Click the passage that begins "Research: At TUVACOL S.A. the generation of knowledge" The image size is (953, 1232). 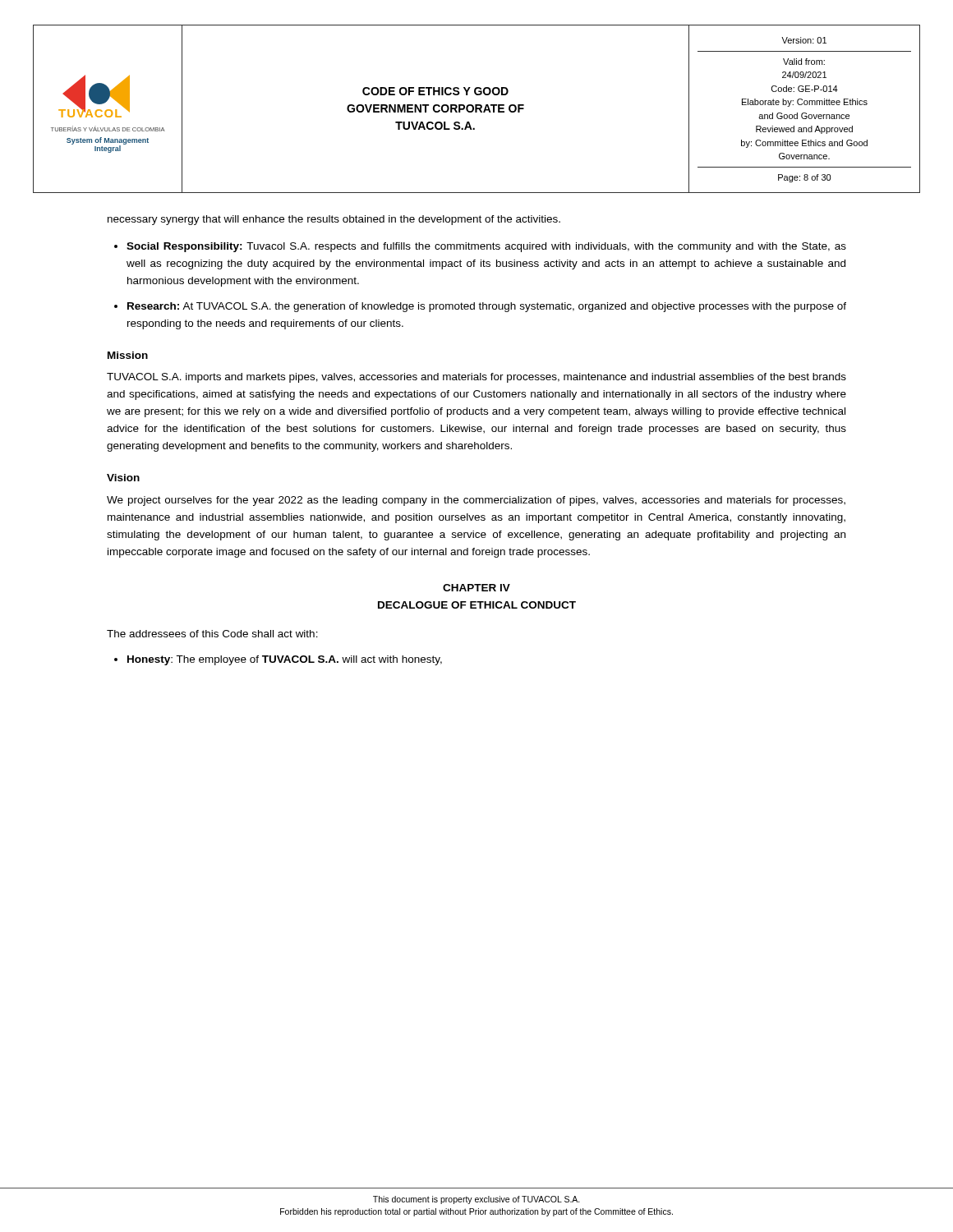[486, 314]
